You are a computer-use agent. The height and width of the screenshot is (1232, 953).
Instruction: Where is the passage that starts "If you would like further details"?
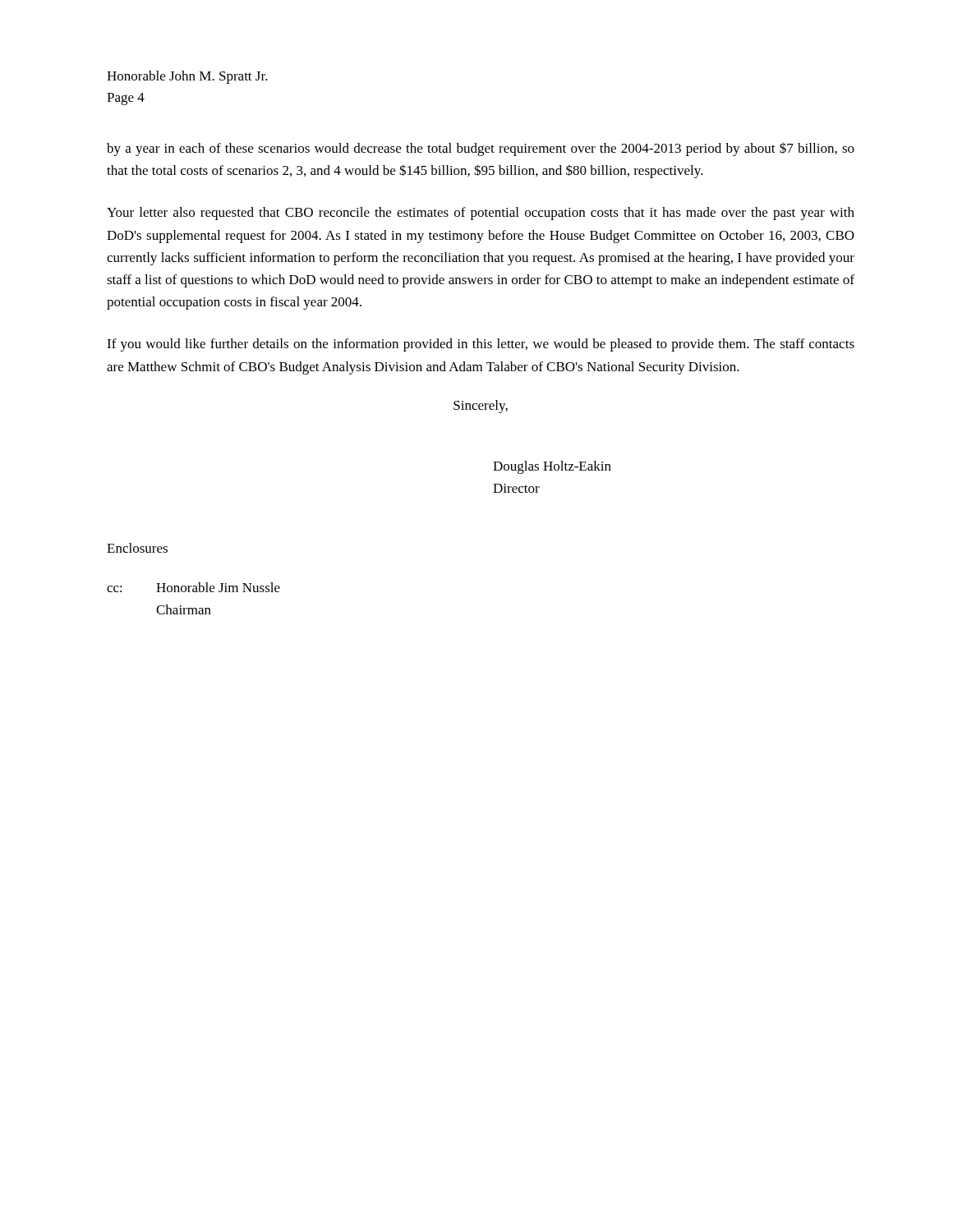pos(481,355)
